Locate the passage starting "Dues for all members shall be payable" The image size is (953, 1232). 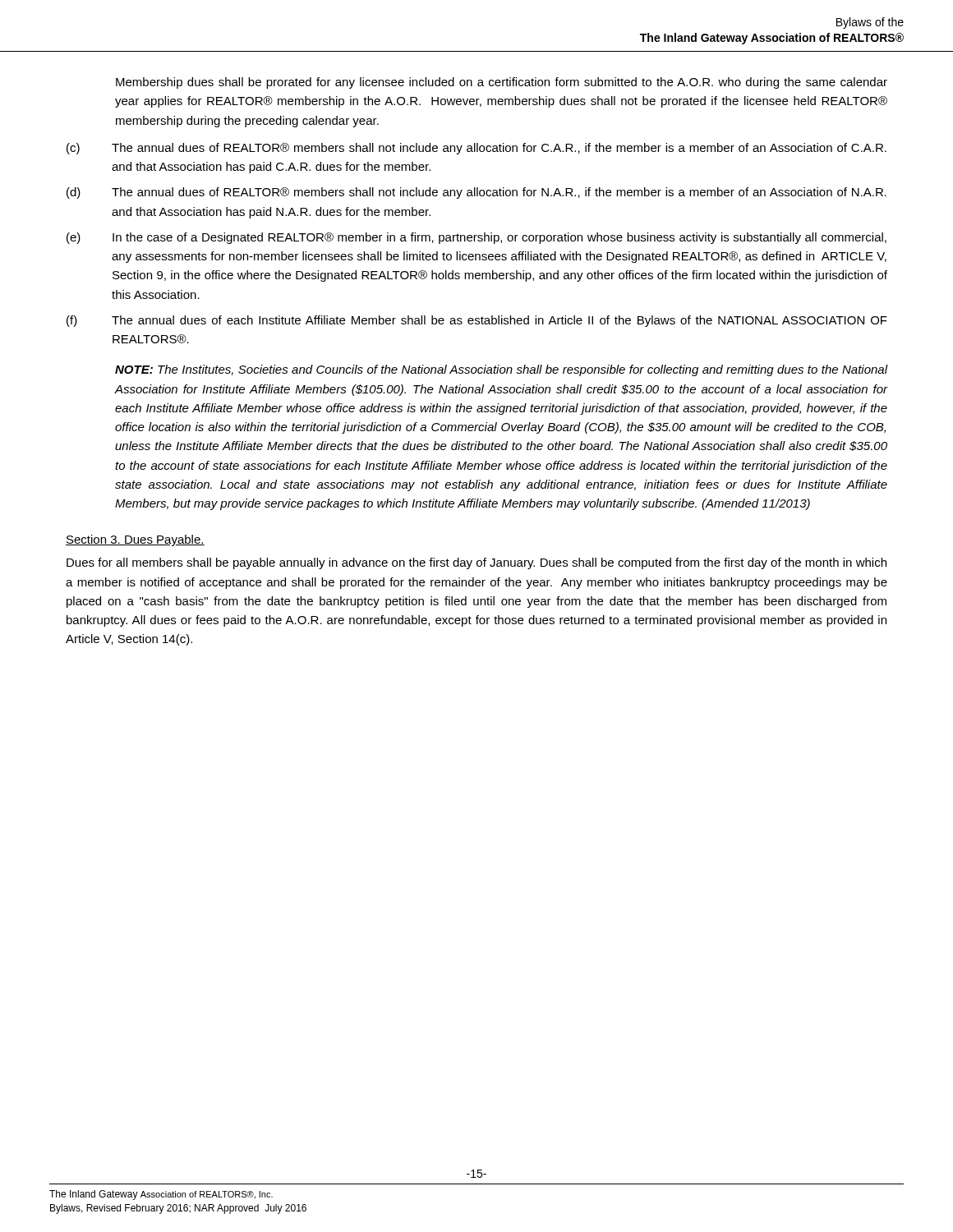(476, 601)
